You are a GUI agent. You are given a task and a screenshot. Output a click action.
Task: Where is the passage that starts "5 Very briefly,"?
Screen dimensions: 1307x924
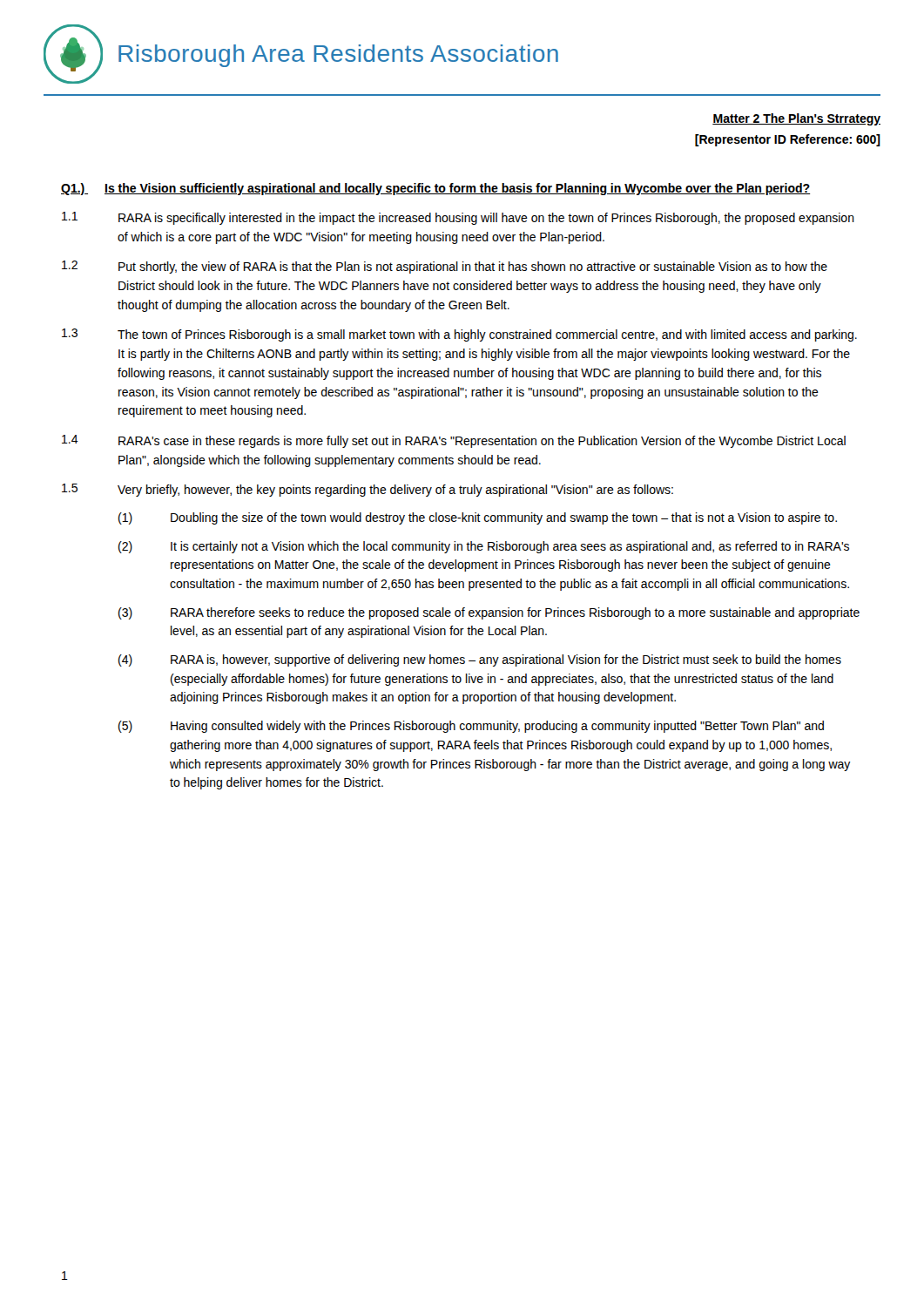tap(462, 642)
